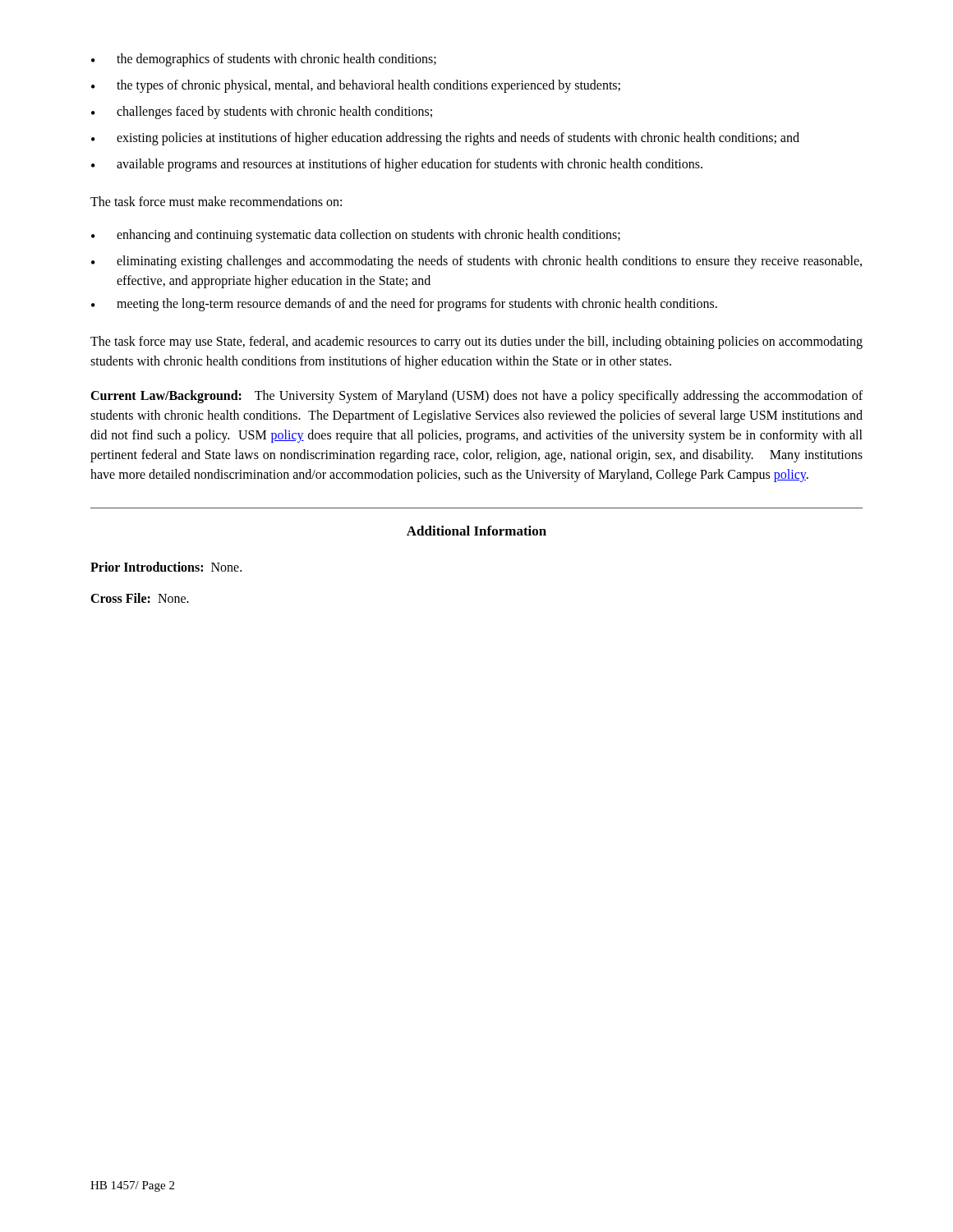Select the passage starting "The task force must make recommendations on:"
Viewport: 953px width, 1232px height.
click(x=217, y=202)
